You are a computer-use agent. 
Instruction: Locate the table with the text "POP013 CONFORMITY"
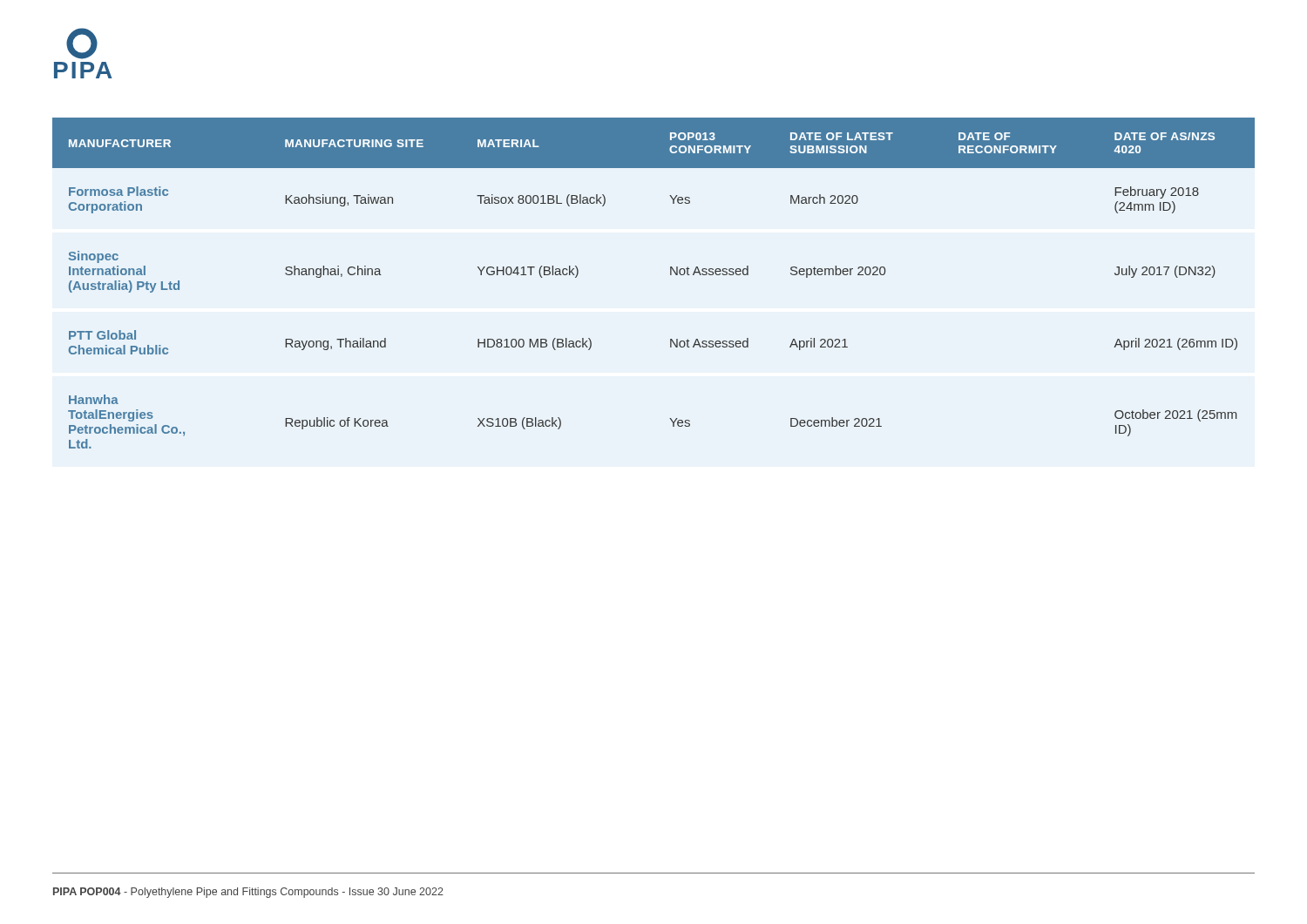click(654, 294)
